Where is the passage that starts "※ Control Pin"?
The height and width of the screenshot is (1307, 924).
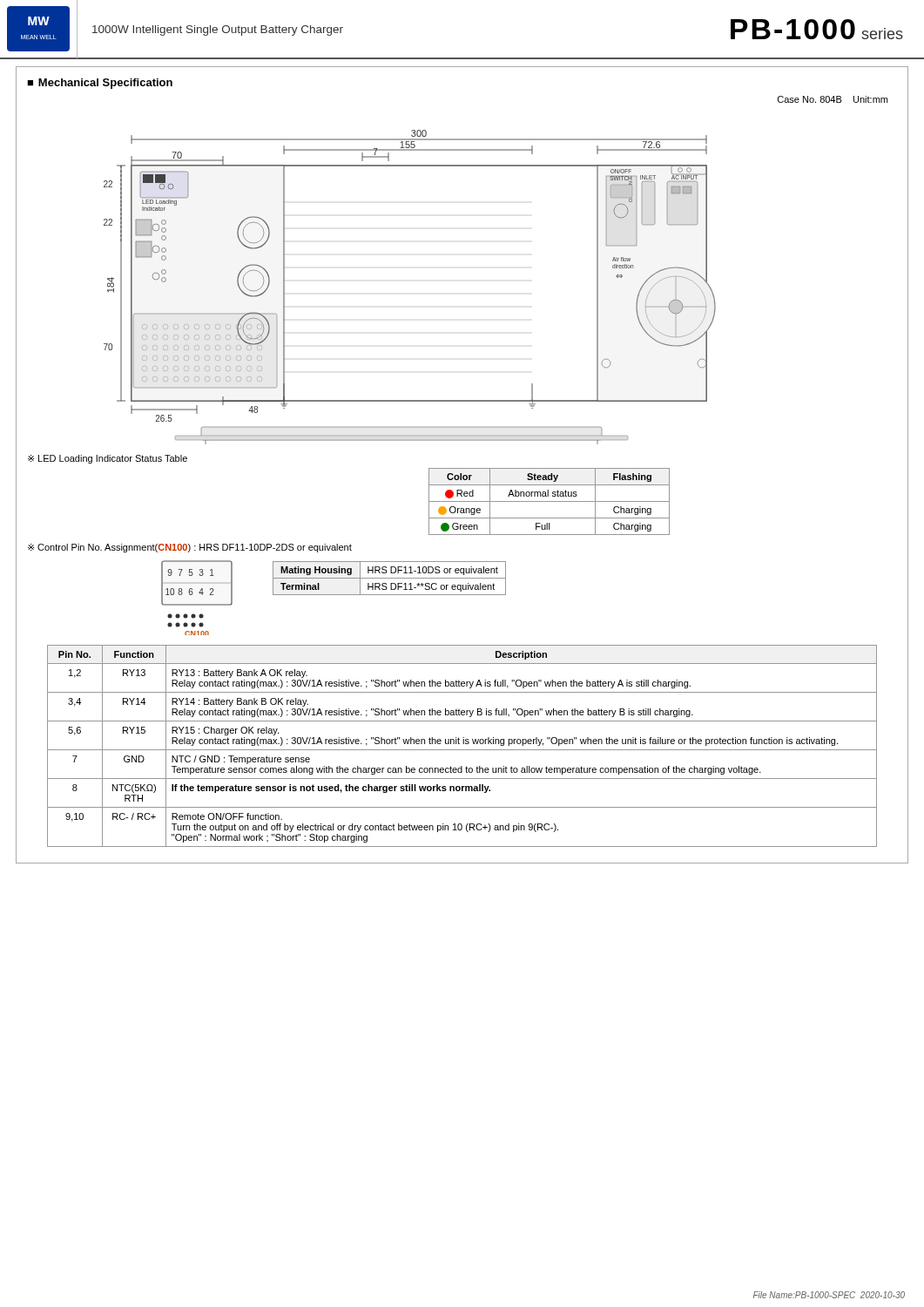point(189,548)
